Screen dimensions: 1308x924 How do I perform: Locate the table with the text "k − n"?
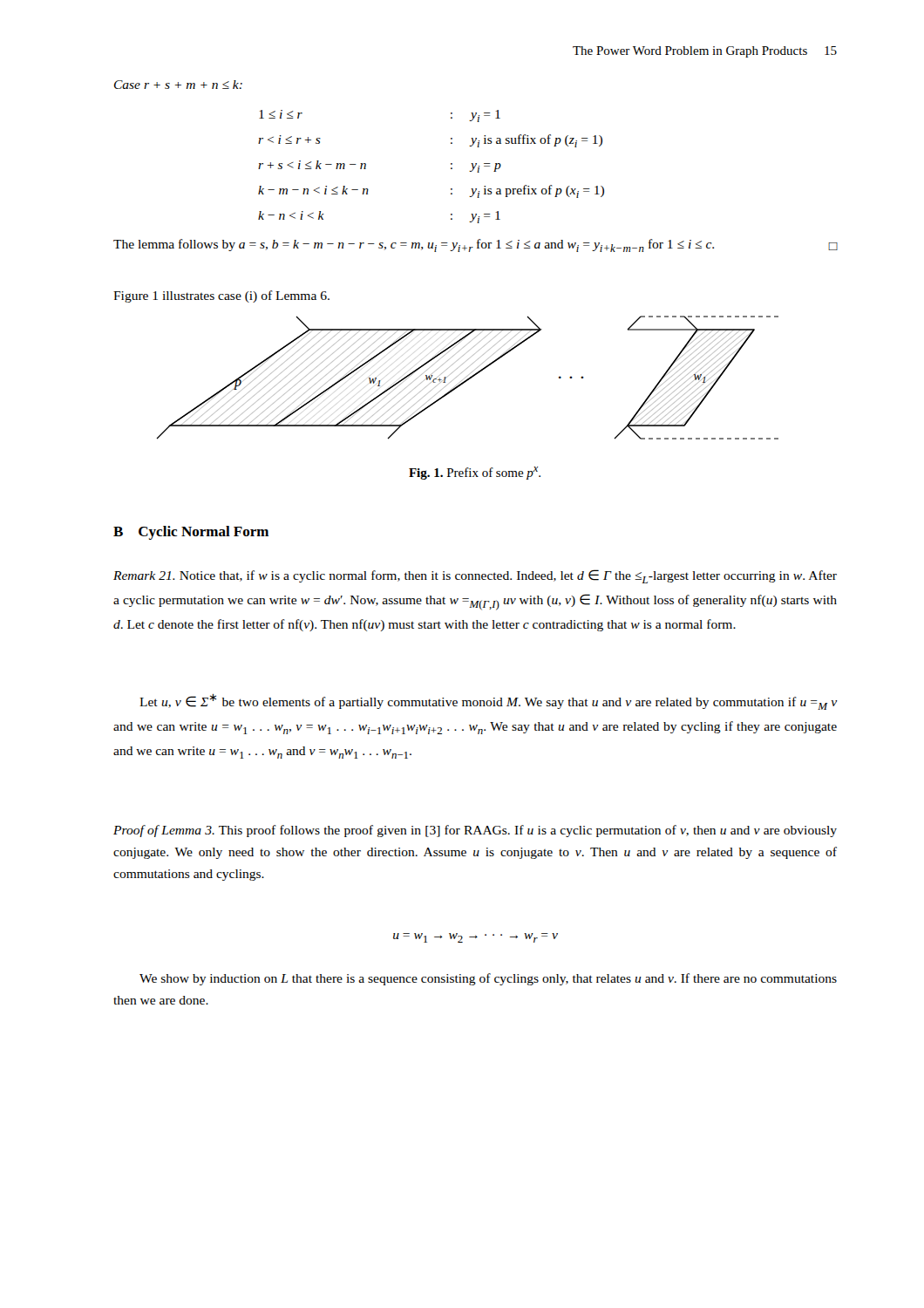coord(396,166)
